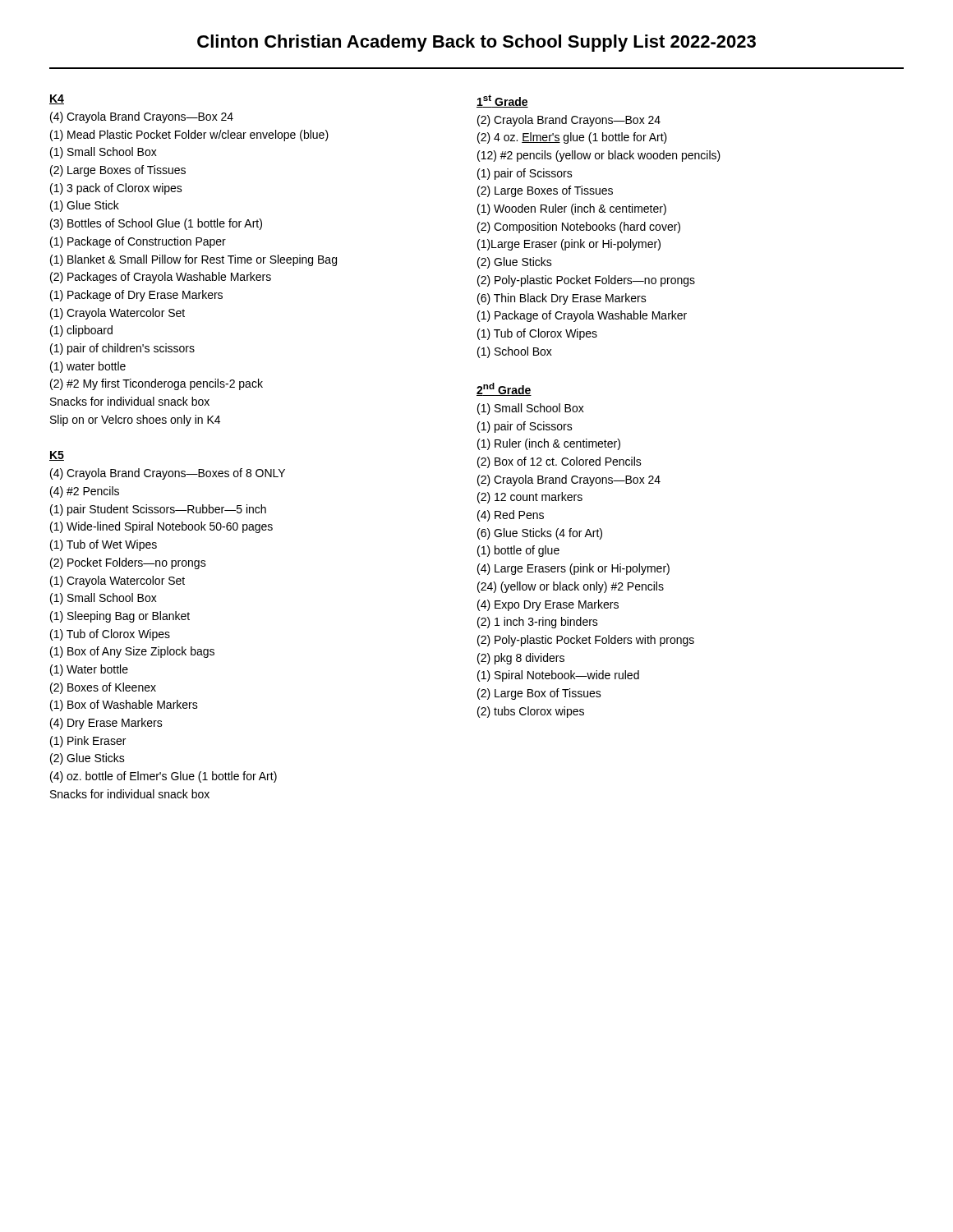Click the passage that begins "(1)Large Eraser (pink or"
Image resolution: width=953 pixels, height=1232 pixels.
coord(569,244)
